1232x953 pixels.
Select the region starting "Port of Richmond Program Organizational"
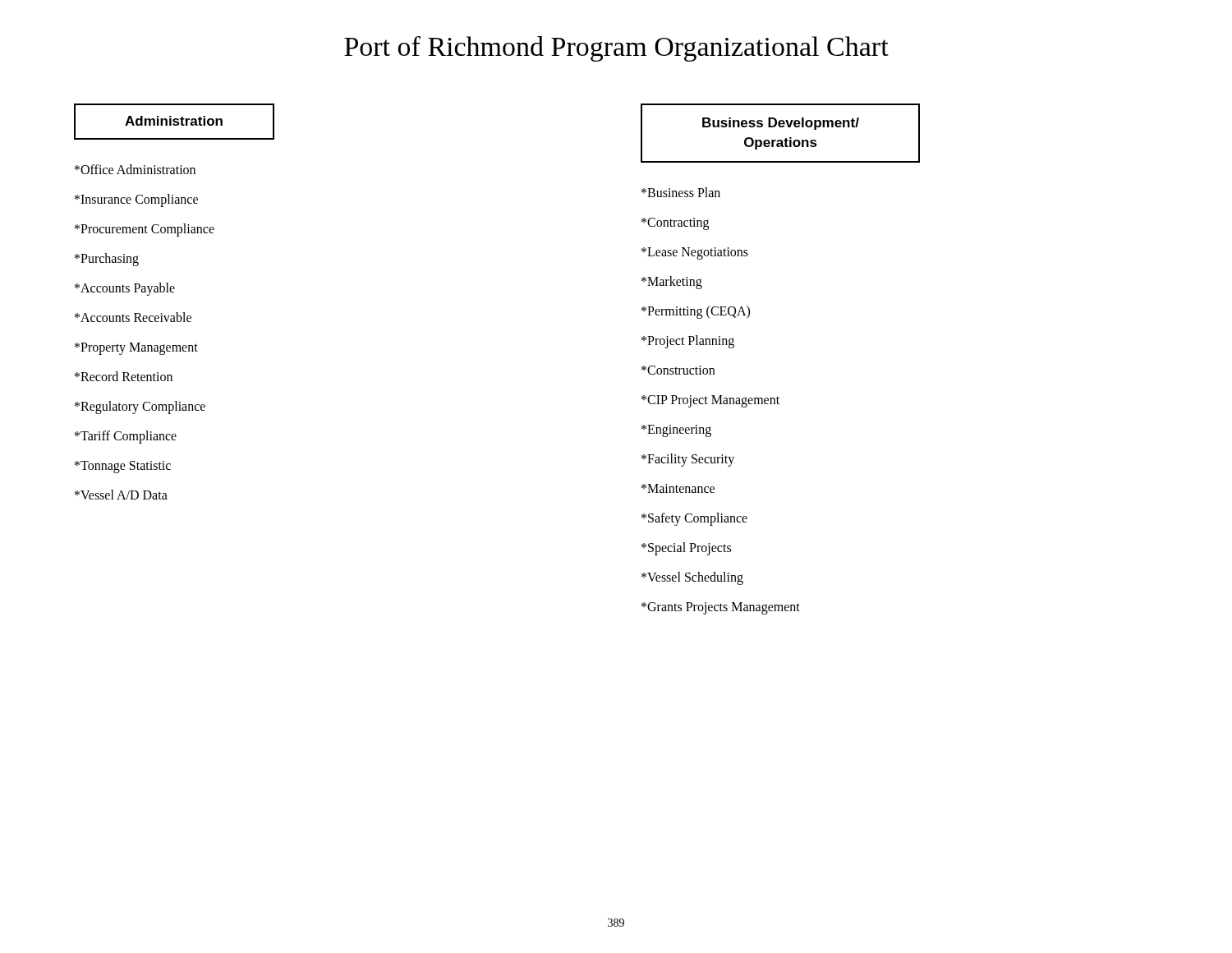tap(616, 47)
